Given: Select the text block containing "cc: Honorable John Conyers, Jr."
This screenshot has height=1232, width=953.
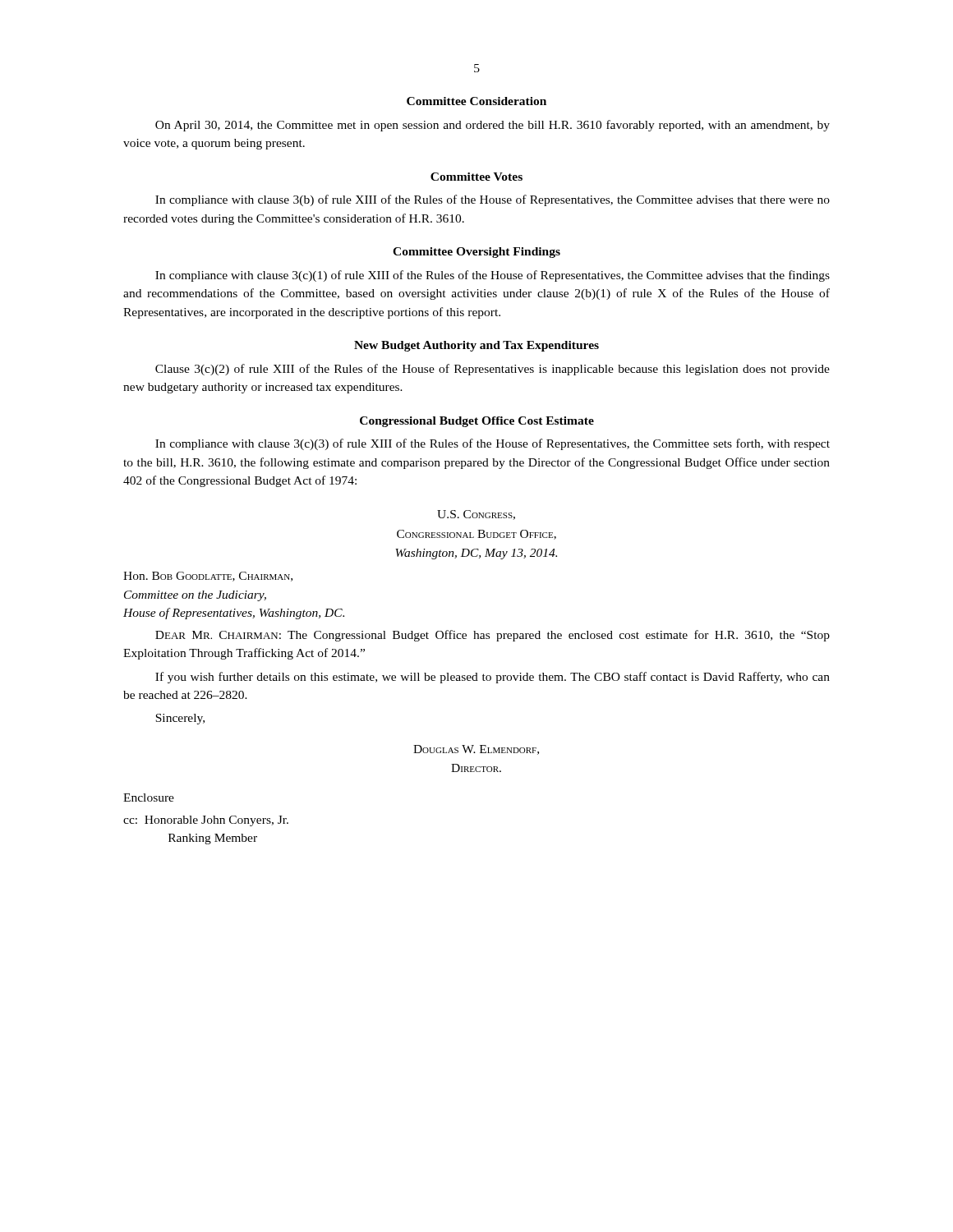Looking at the screenshot, I should click(206, 821).
